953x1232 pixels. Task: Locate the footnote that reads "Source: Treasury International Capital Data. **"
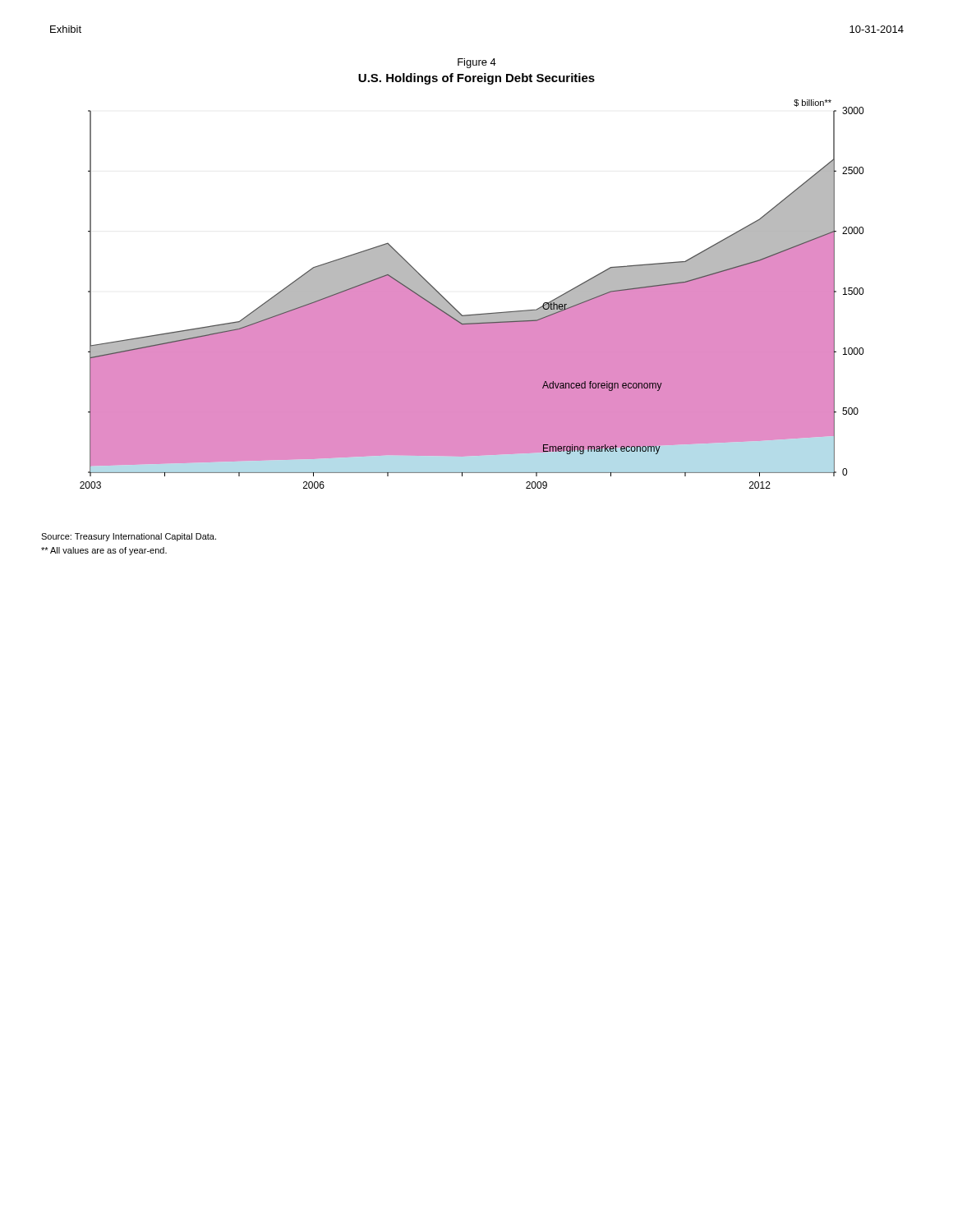tap(129, 543)
